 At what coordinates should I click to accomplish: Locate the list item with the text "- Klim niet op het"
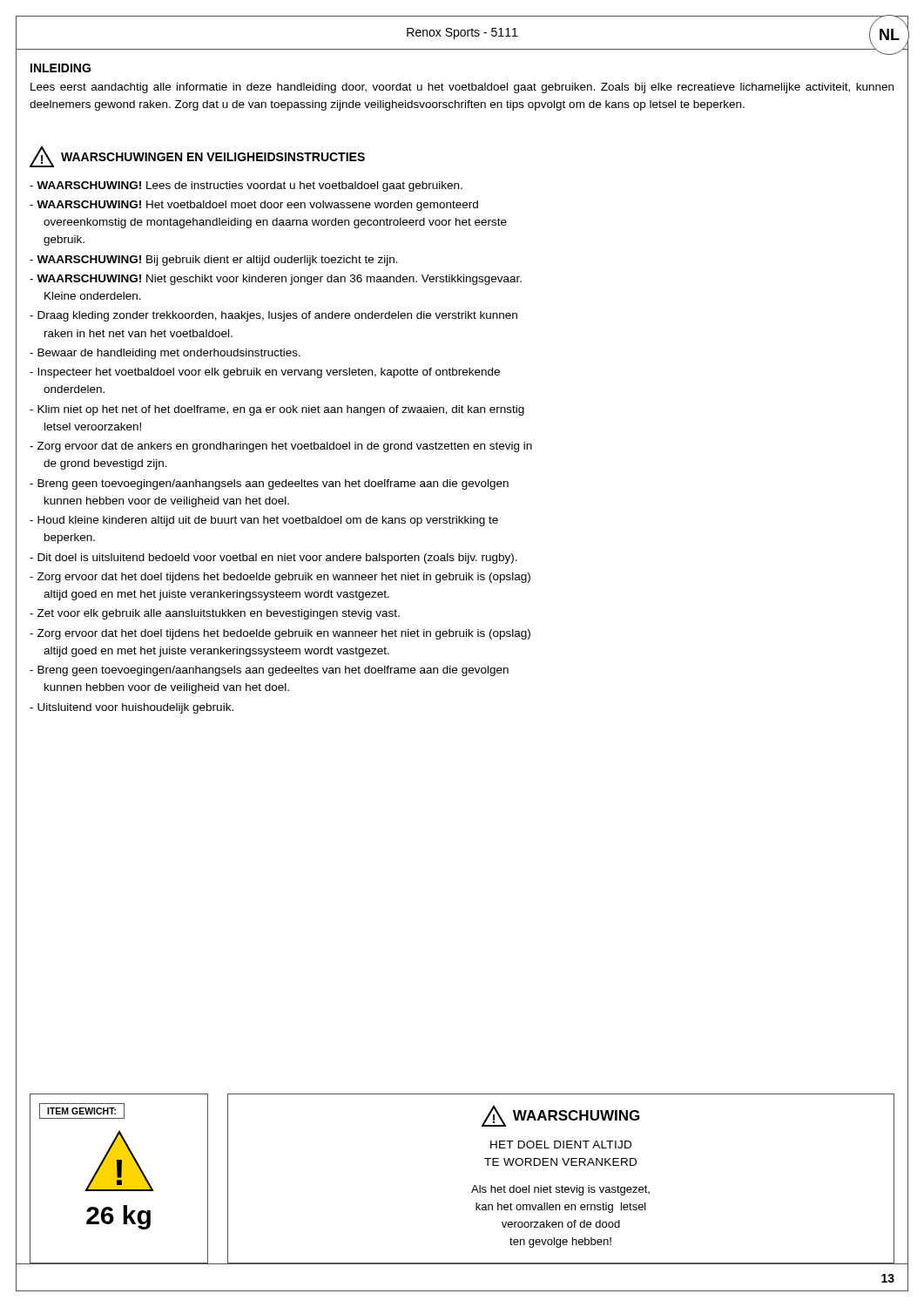click(x=462, y=418)
